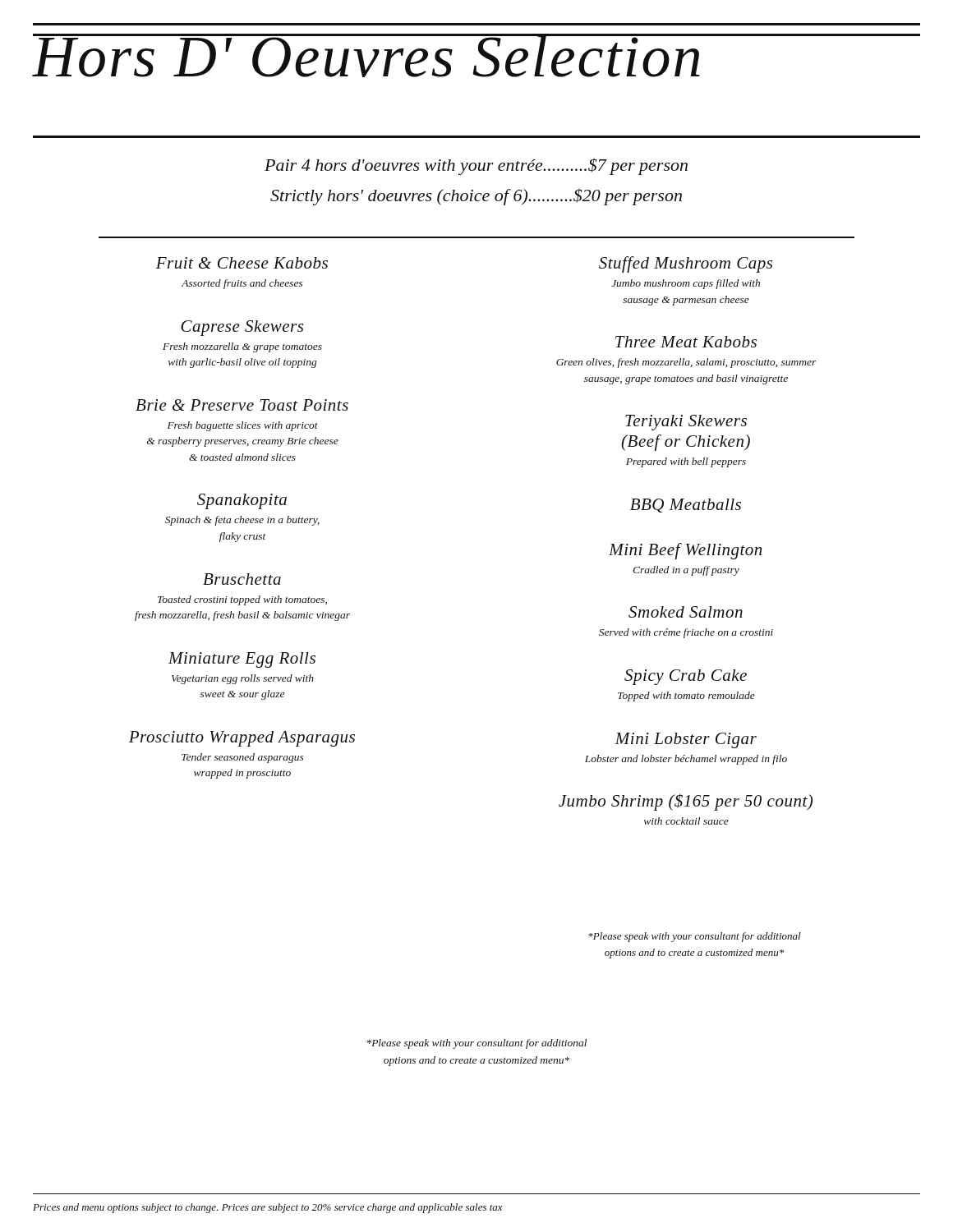
Task: Select the element starting "BBQ Meatballs"
Action: [x=686, y=505]
